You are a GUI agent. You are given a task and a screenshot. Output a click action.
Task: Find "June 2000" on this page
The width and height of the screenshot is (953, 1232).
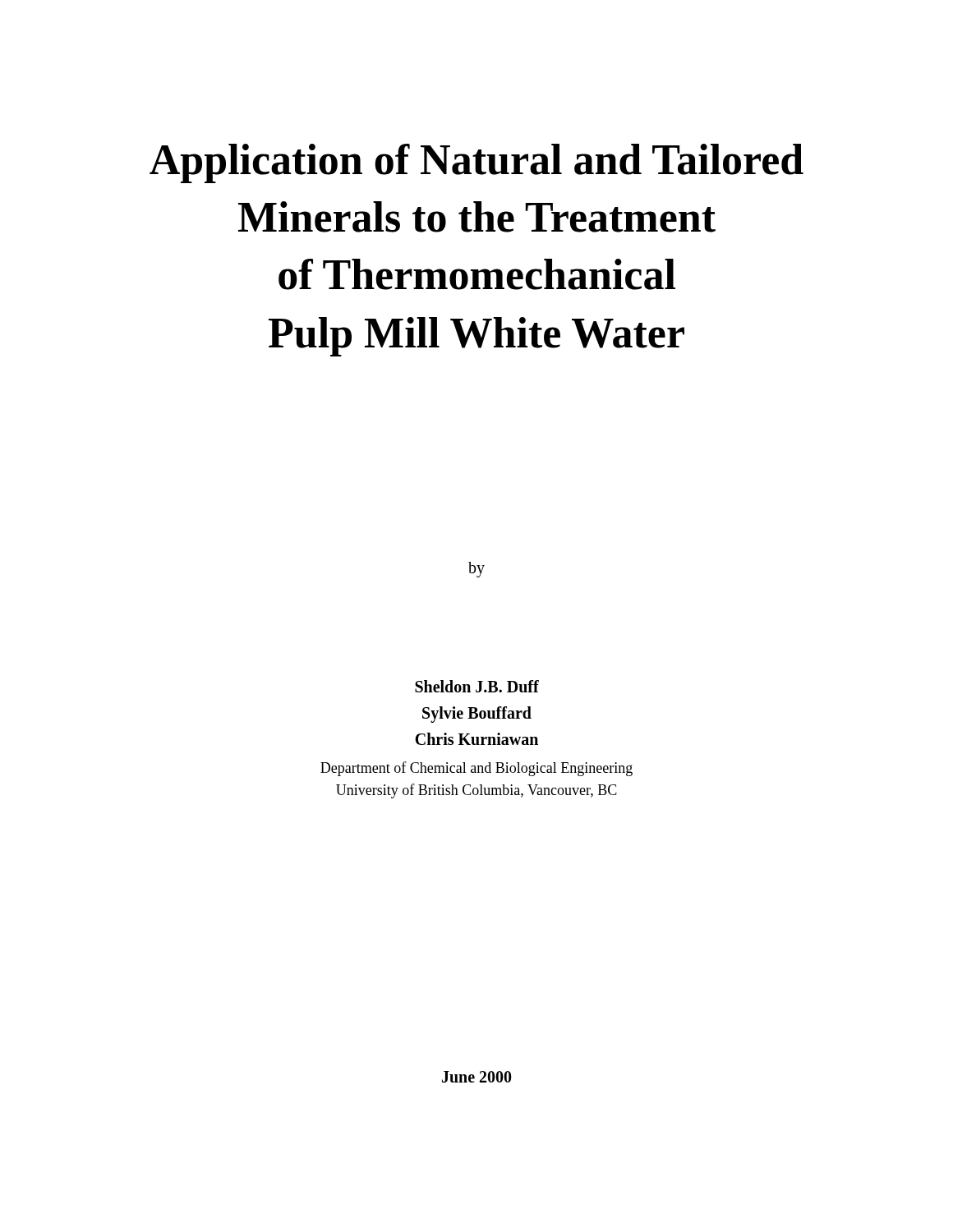tap(476, 1077)
